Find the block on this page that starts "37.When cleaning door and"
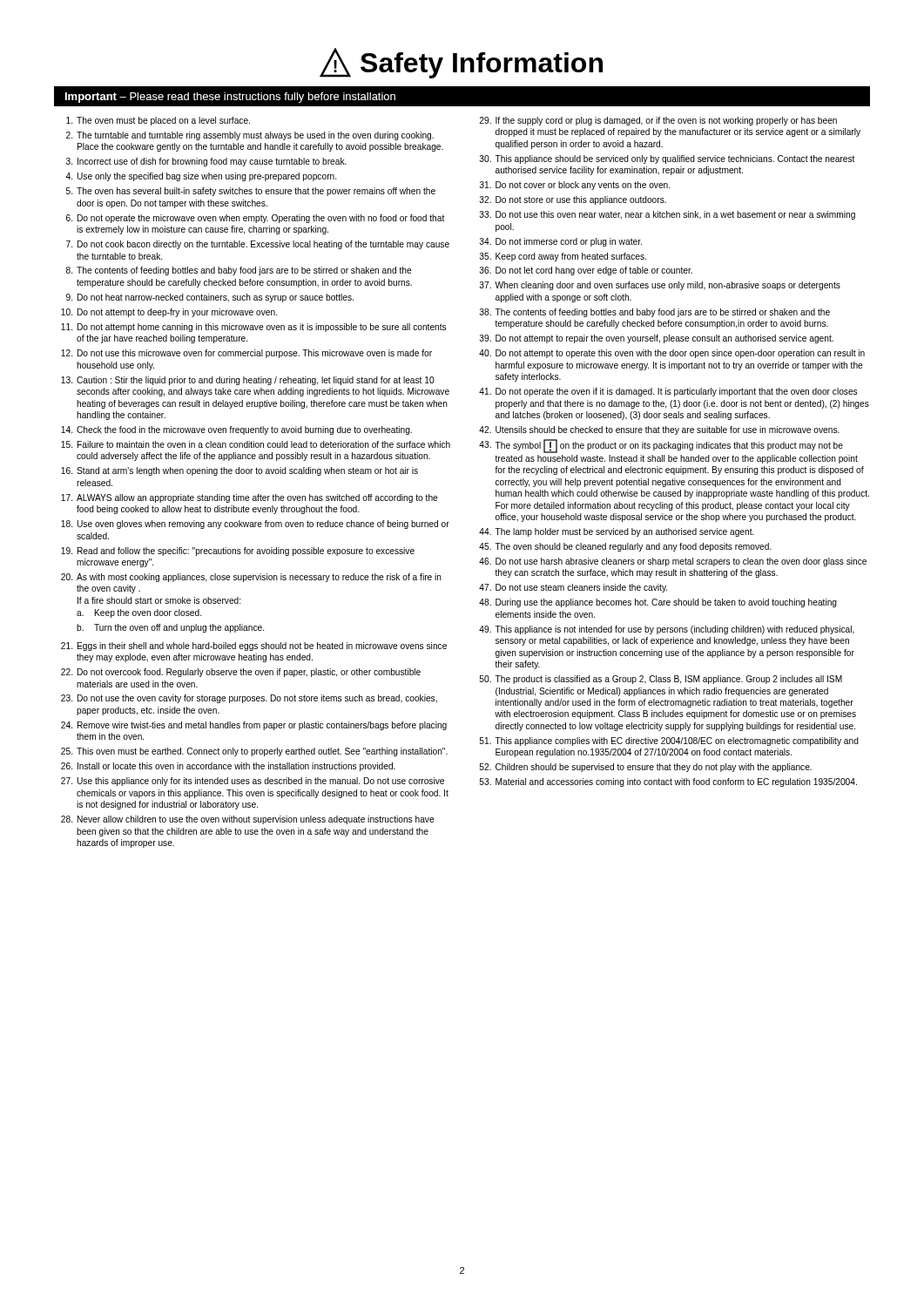Image resolution: width=924 pixels, height=1307 pixels. click(x=671, y=292)
